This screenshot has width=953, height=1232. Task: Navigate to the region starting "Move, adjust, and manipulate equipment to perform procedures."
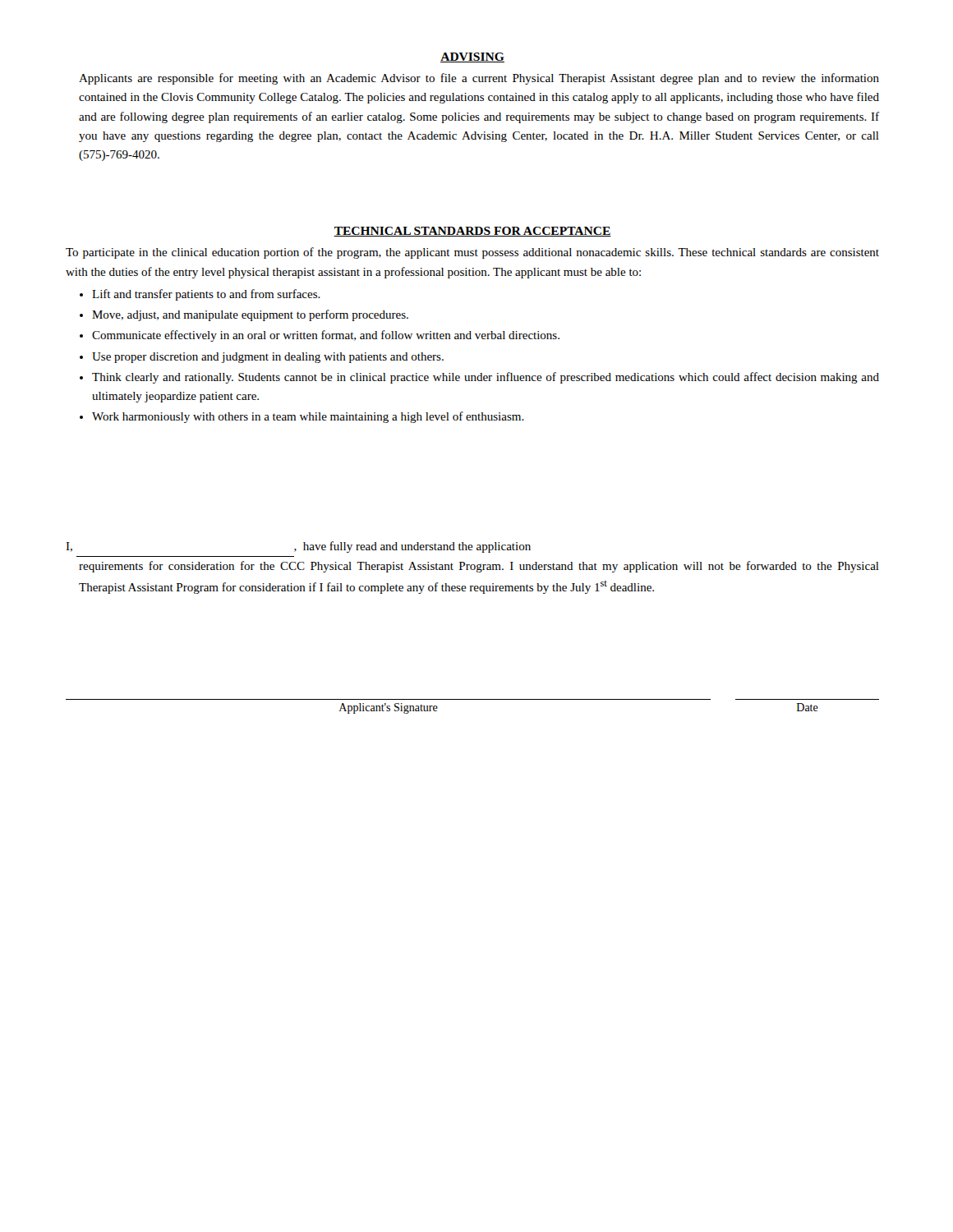(250, 315)
